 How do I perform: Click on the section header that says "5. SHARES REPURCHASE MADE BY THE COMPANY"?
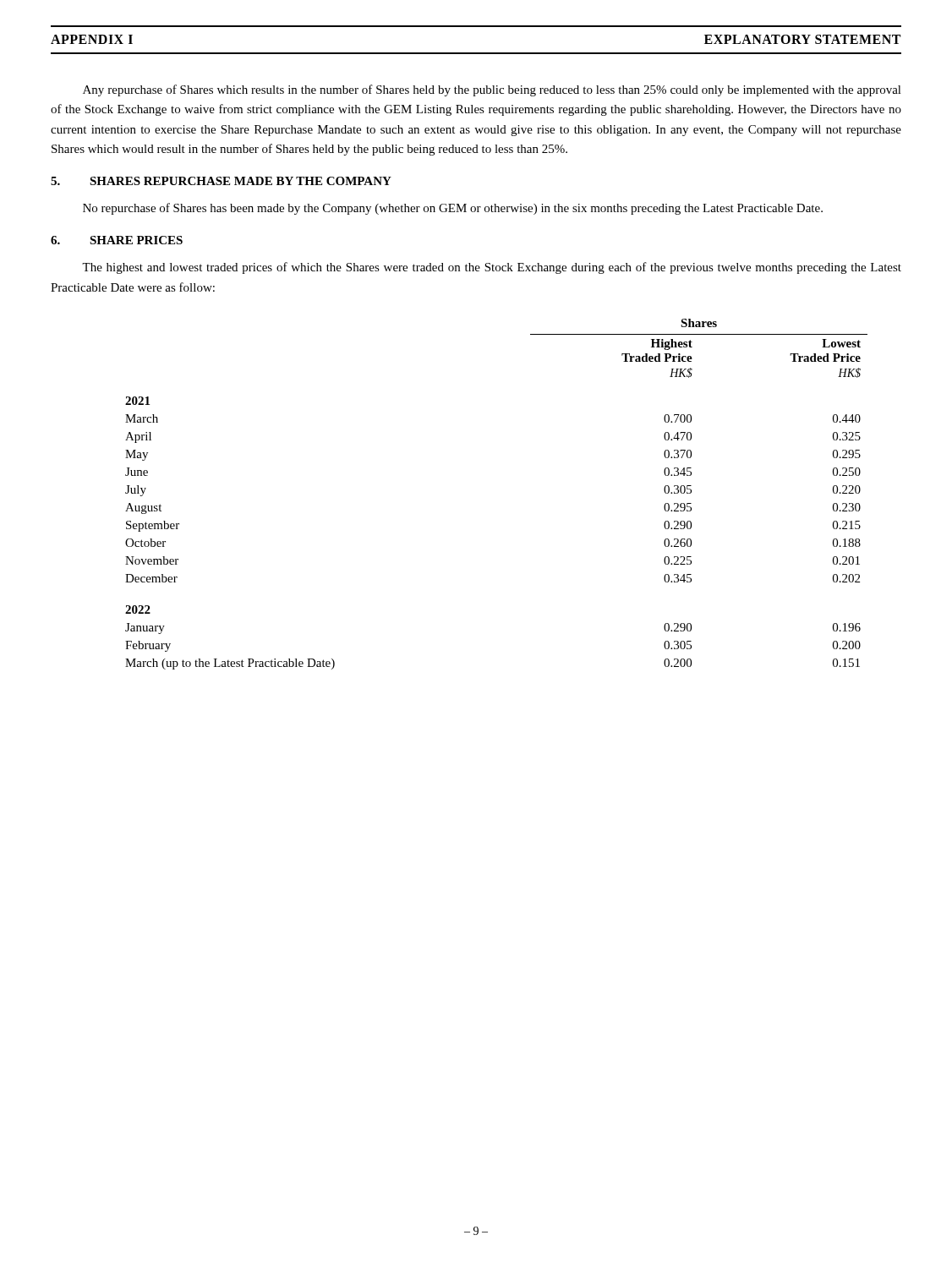click(x=221, y=181)
